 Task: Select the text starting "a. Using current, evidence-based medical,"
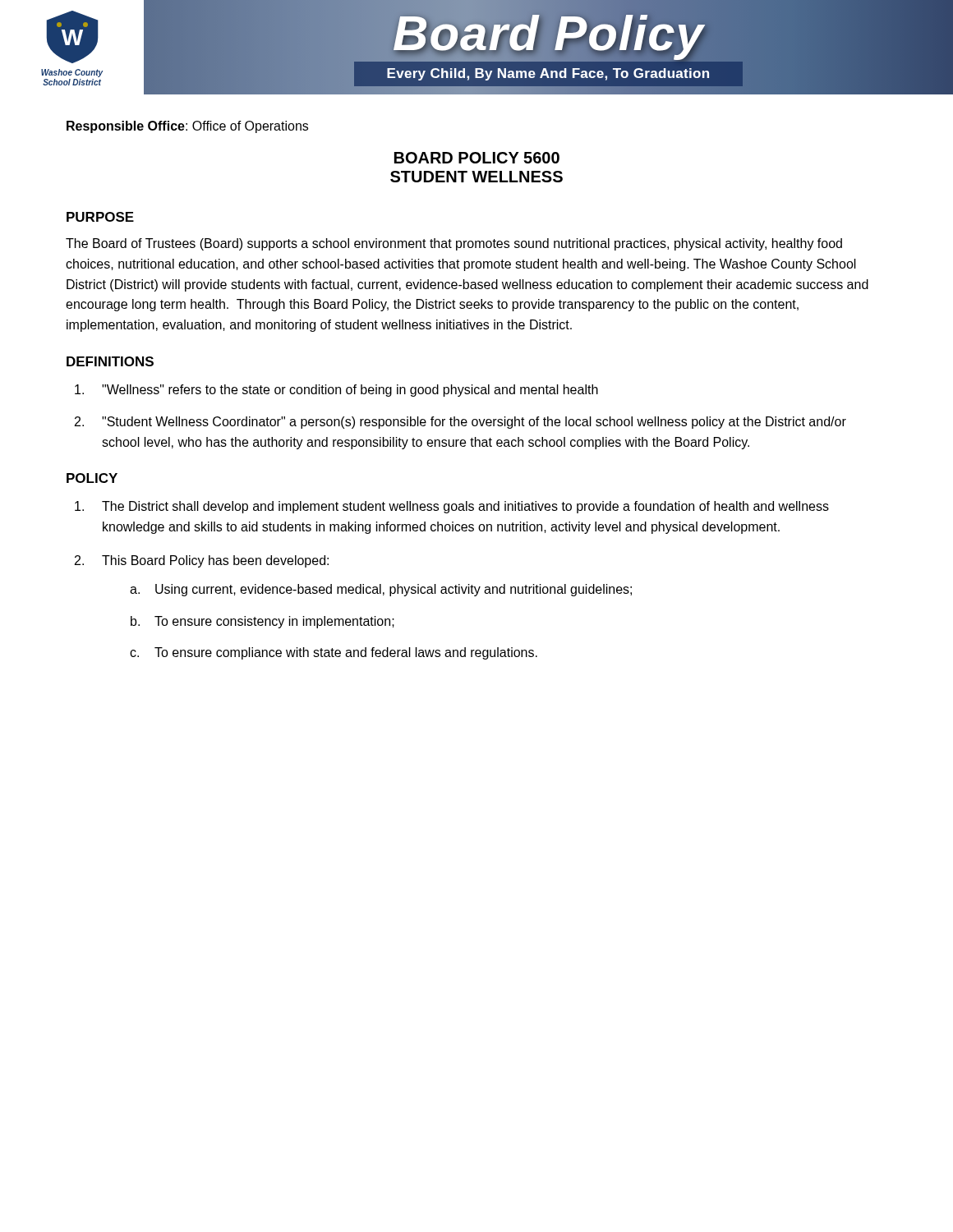[x=381, y=590]
